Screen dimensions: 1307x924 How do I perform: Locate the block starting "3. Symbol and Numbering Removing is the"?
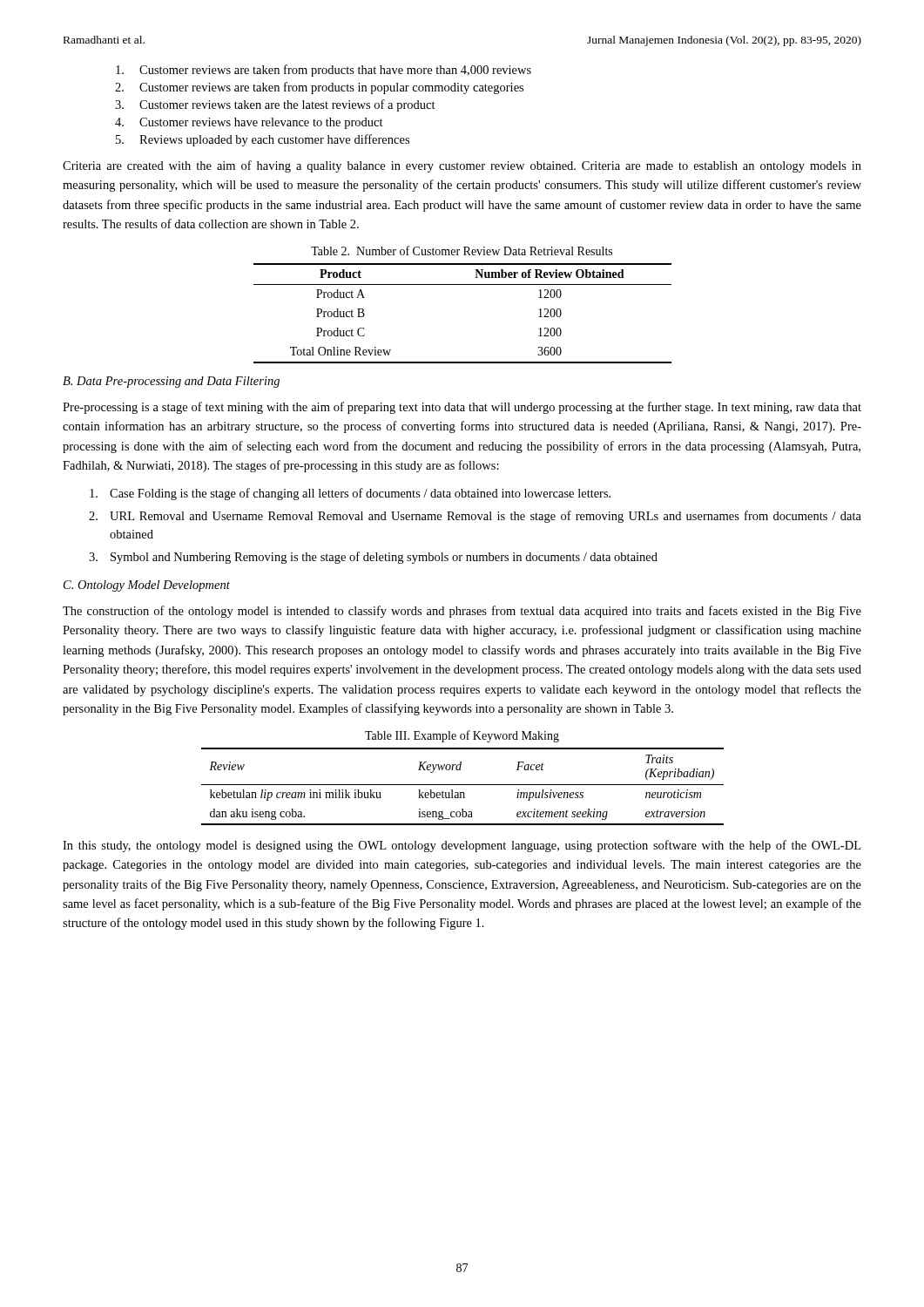373,558
